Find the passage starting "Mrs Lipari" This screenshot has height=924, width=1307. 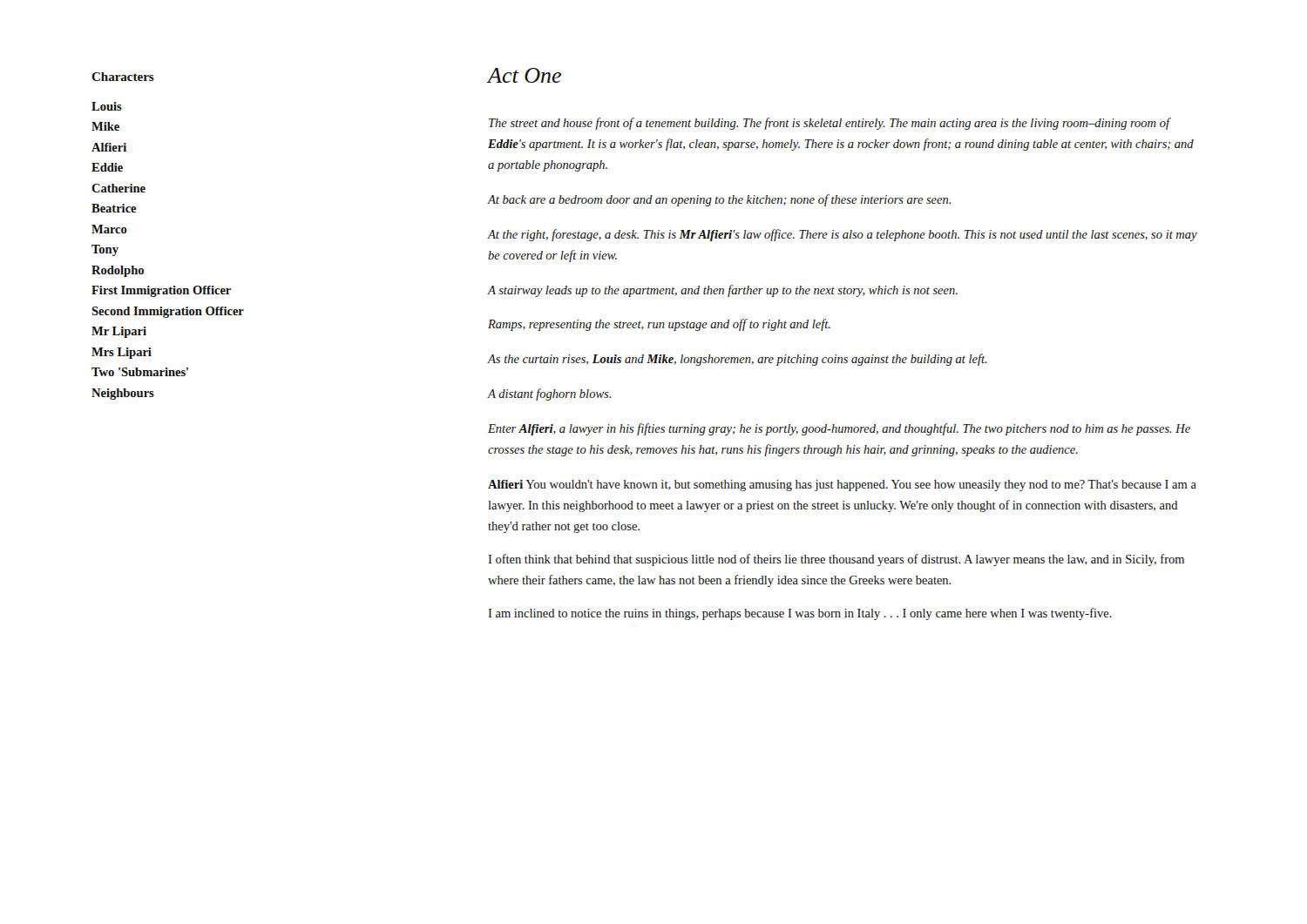pos(121,352)
